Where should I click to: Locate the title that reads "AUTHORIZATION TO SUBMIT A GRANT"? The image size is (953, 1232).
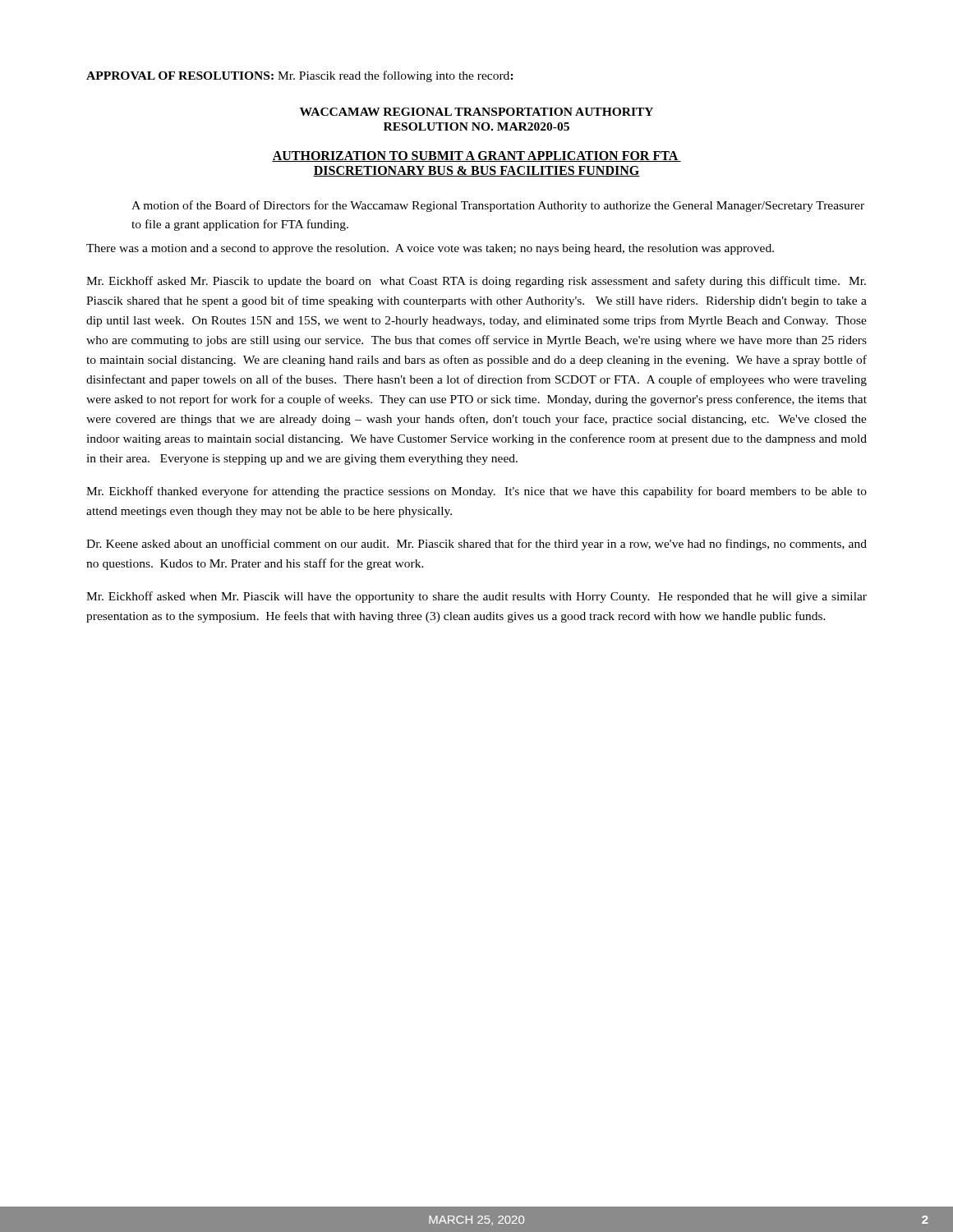[x=476, y=164]
